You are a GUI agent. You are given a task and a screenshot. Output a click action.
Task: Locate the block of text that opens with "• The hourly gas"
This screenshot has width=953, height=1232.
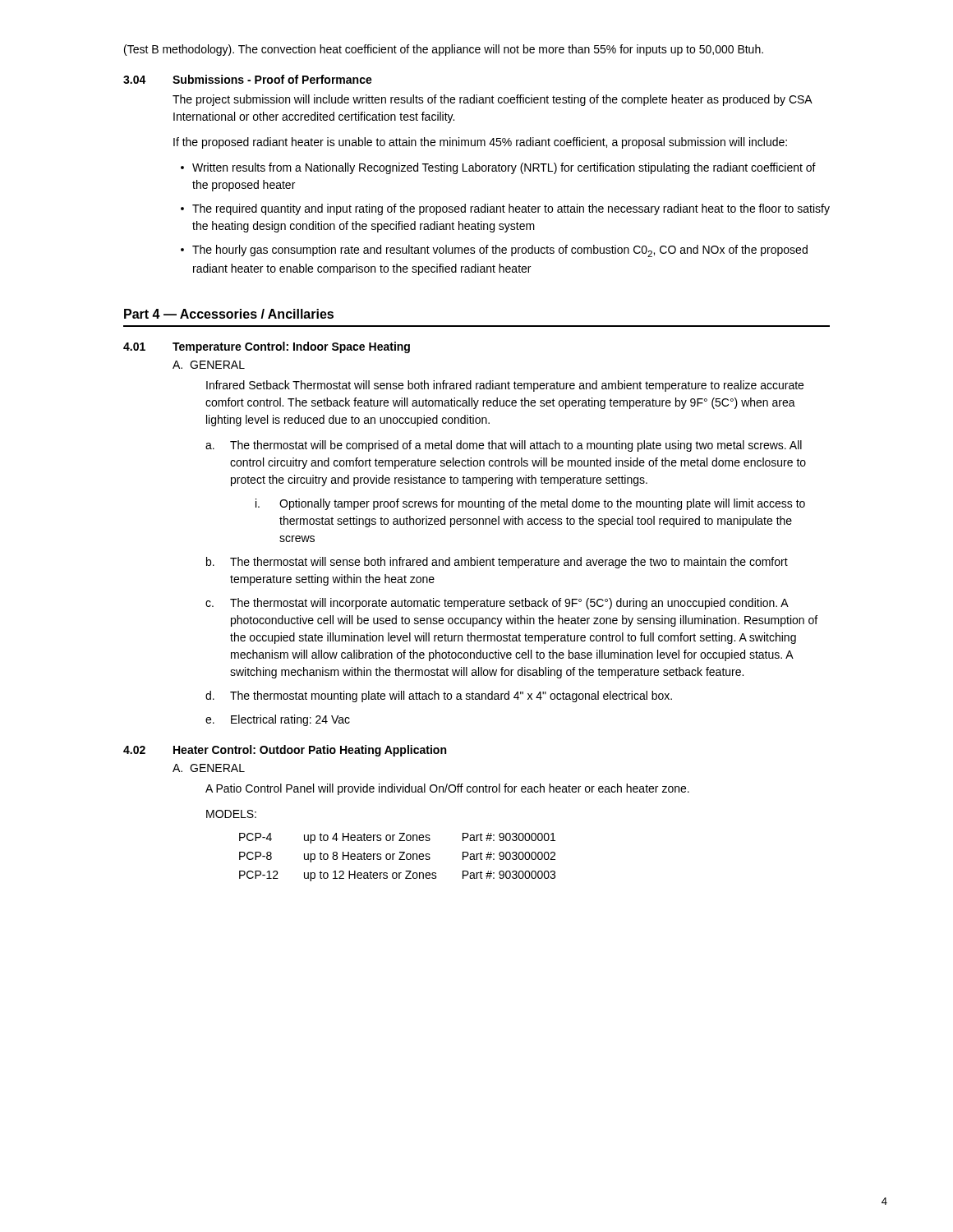pyautogui.click(x=501, y=260)
